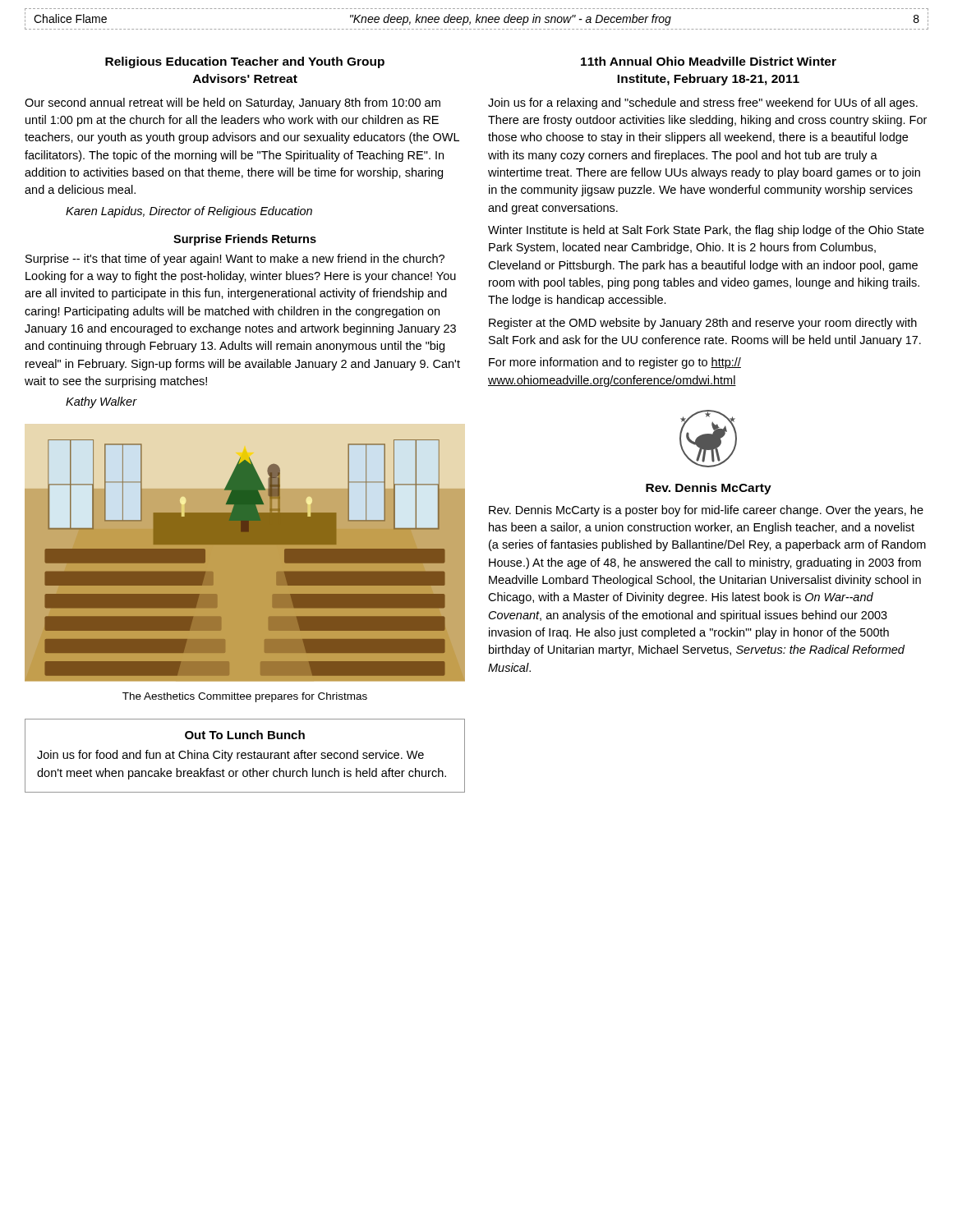
Task: Select the text block with the text "Surprise -- it's that time"
Action: [x=242, y=320]
